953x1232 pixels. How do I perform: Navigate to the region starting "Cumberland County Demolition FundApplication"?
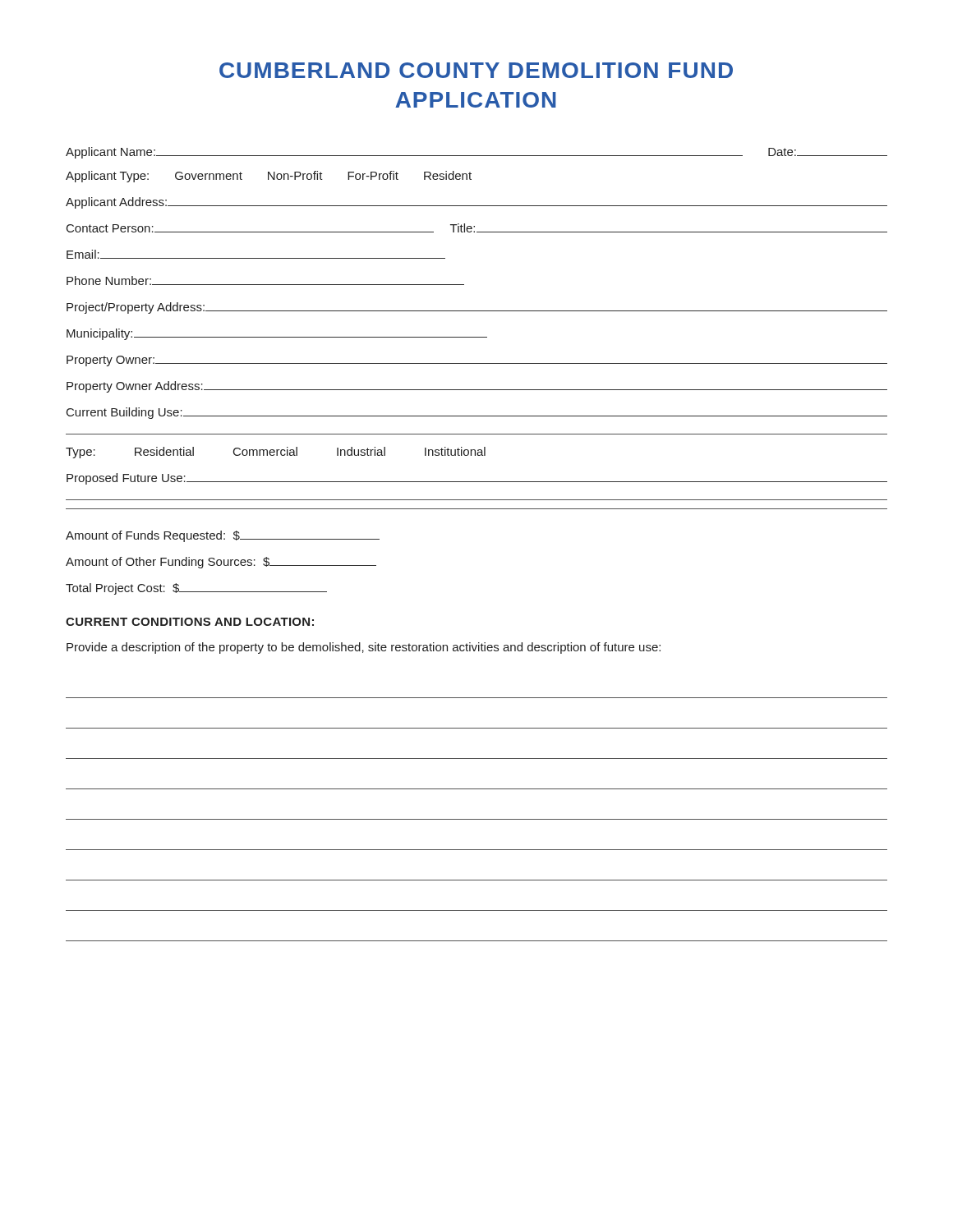click(x=476, y=86)
